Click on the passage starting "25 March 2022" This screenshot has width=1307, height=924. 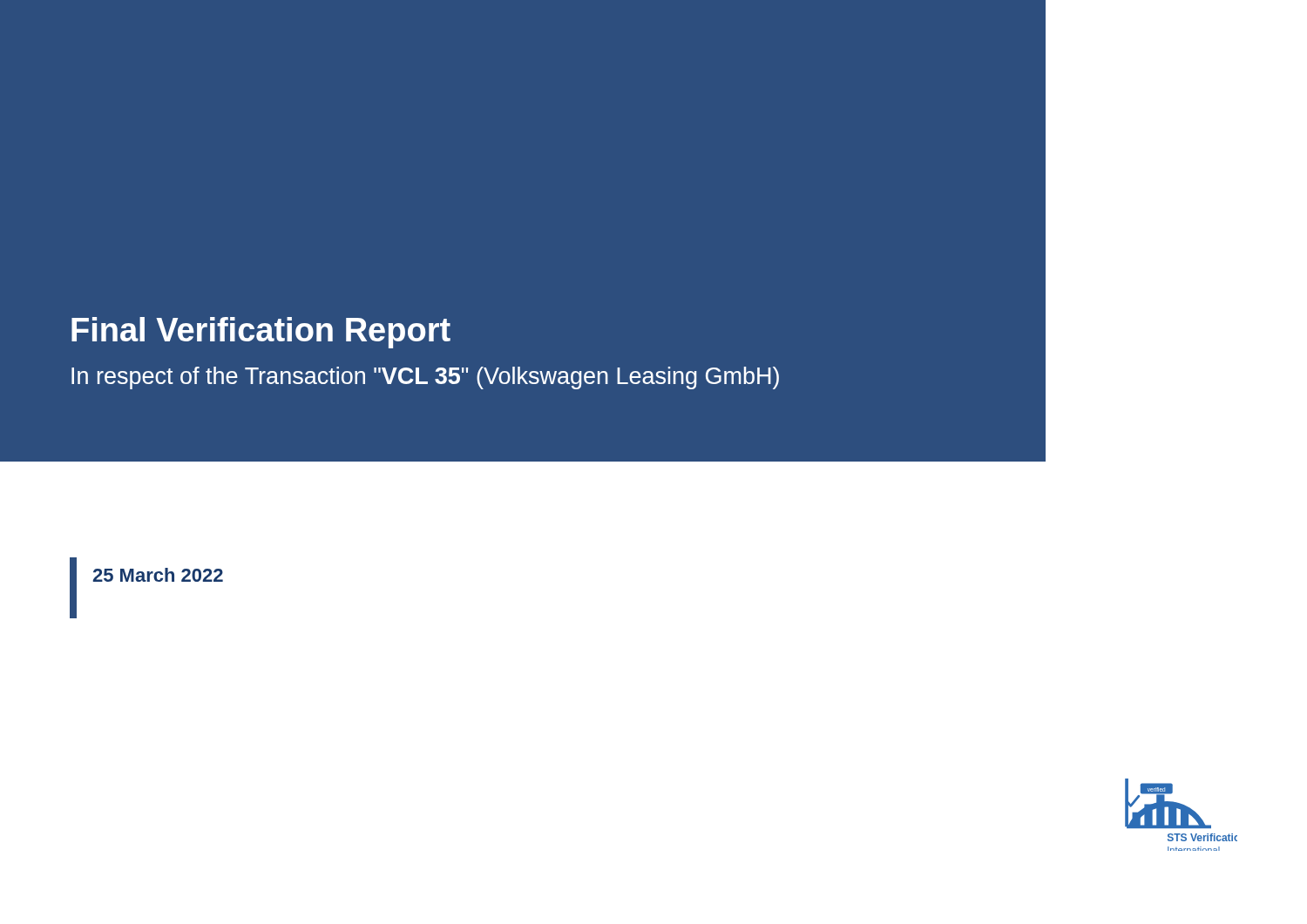[x=147, y=588]
